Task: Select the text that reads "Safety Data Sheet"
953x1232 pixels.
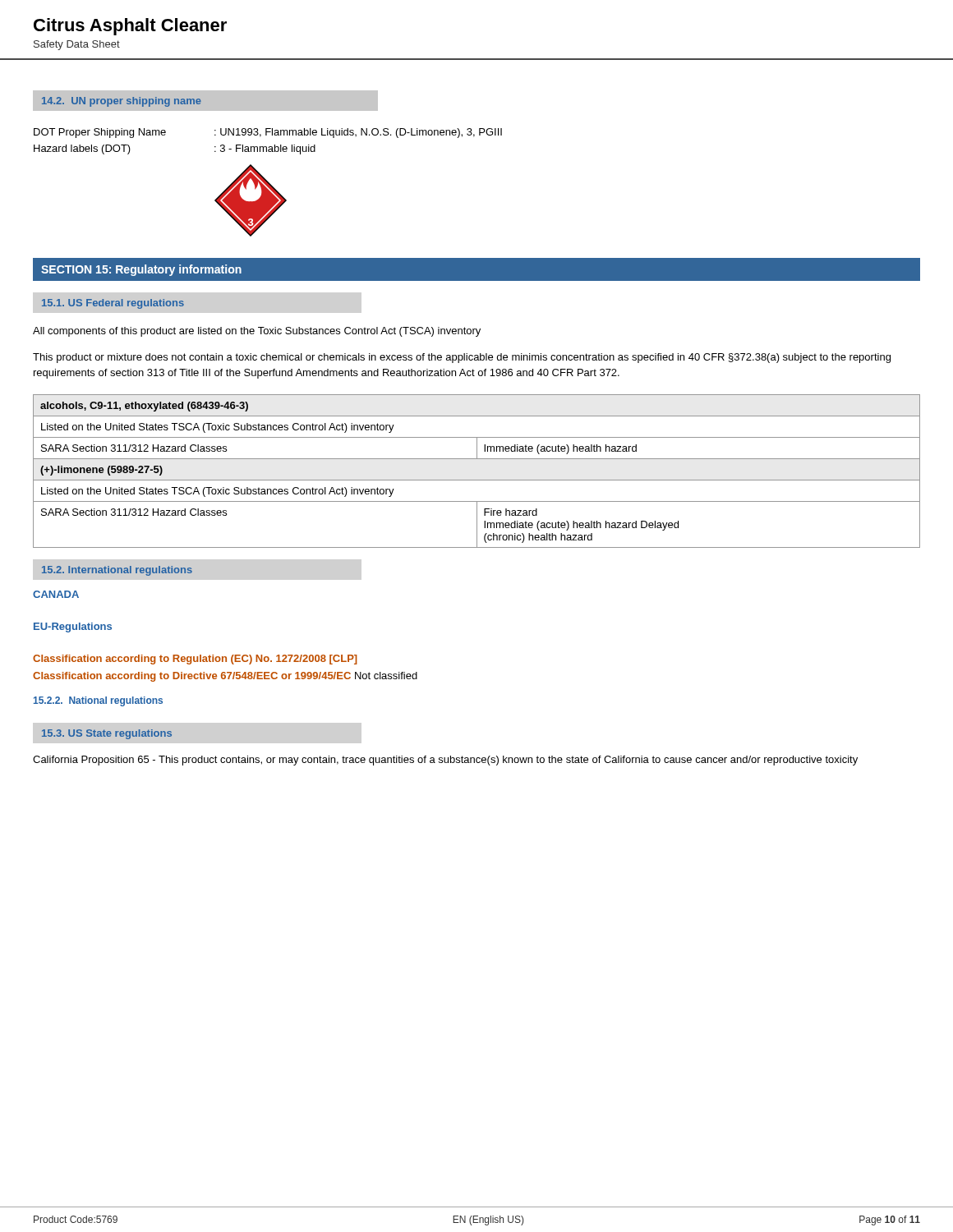Action: pyautogui.click(x=76, y=44)
